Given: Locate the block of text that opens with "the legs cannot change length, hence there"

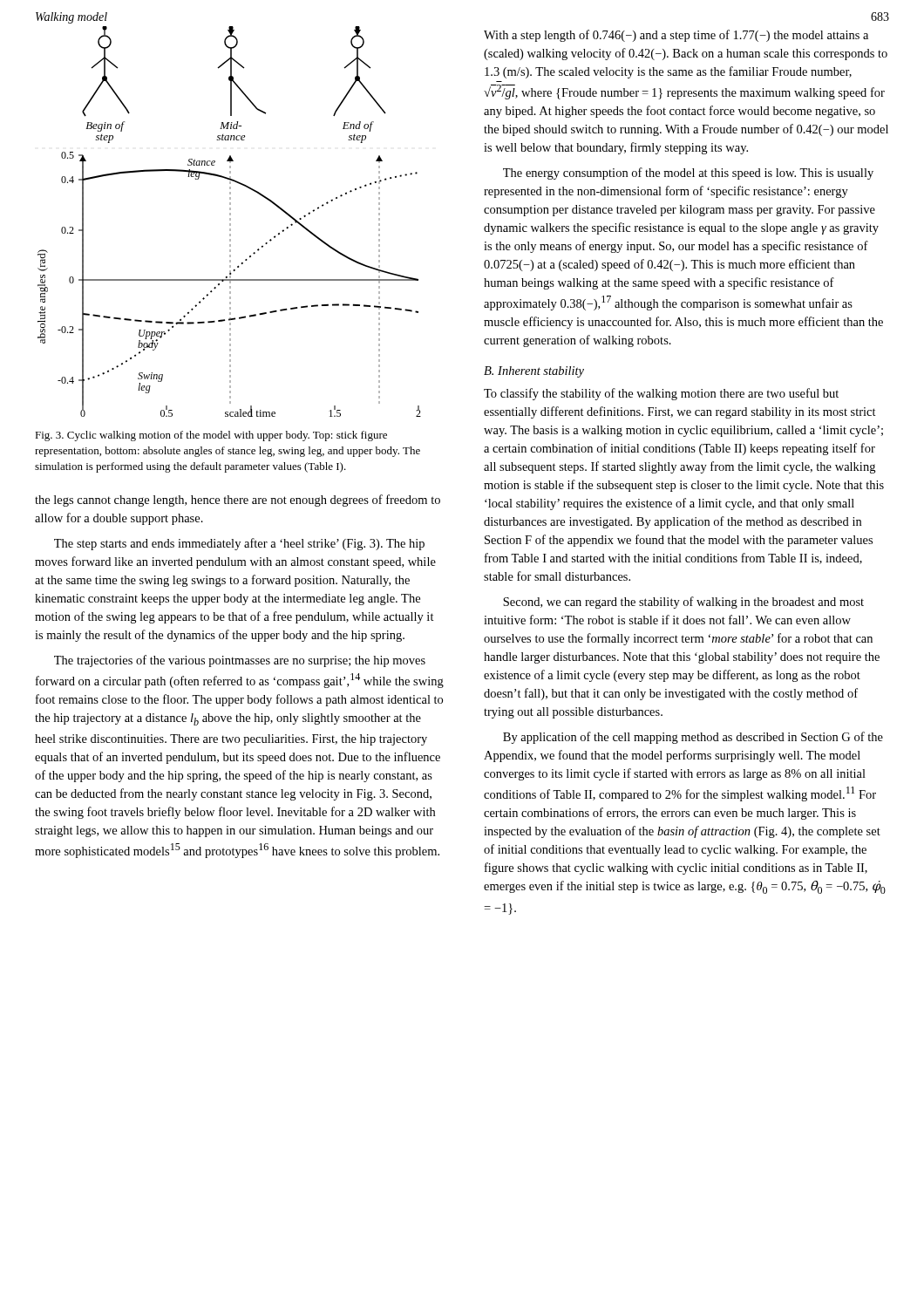Looking at the screenshot, I should [240, 676].
